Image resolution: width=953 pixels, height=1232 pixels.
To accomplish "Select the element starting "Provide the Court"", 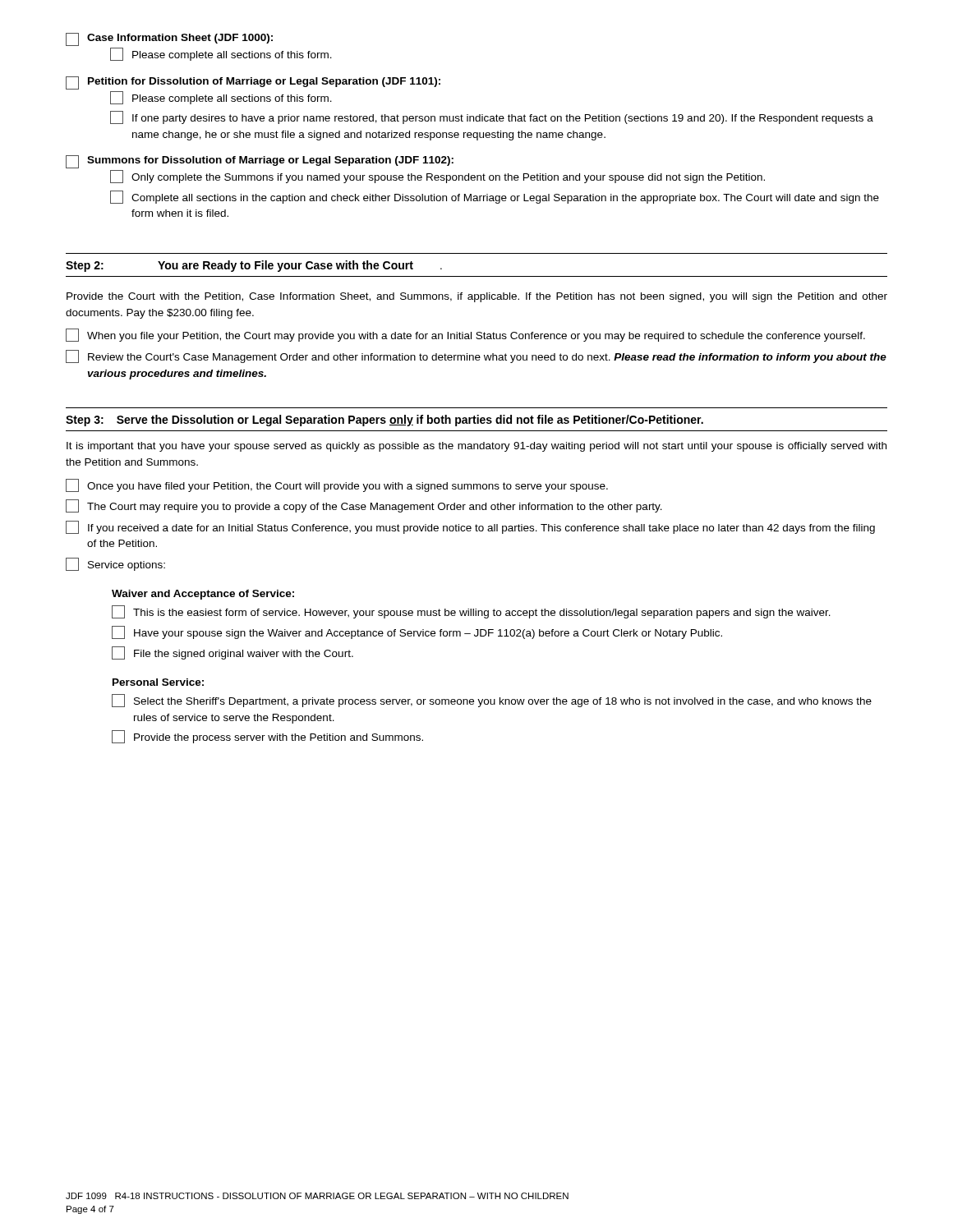I will point(476,304).
